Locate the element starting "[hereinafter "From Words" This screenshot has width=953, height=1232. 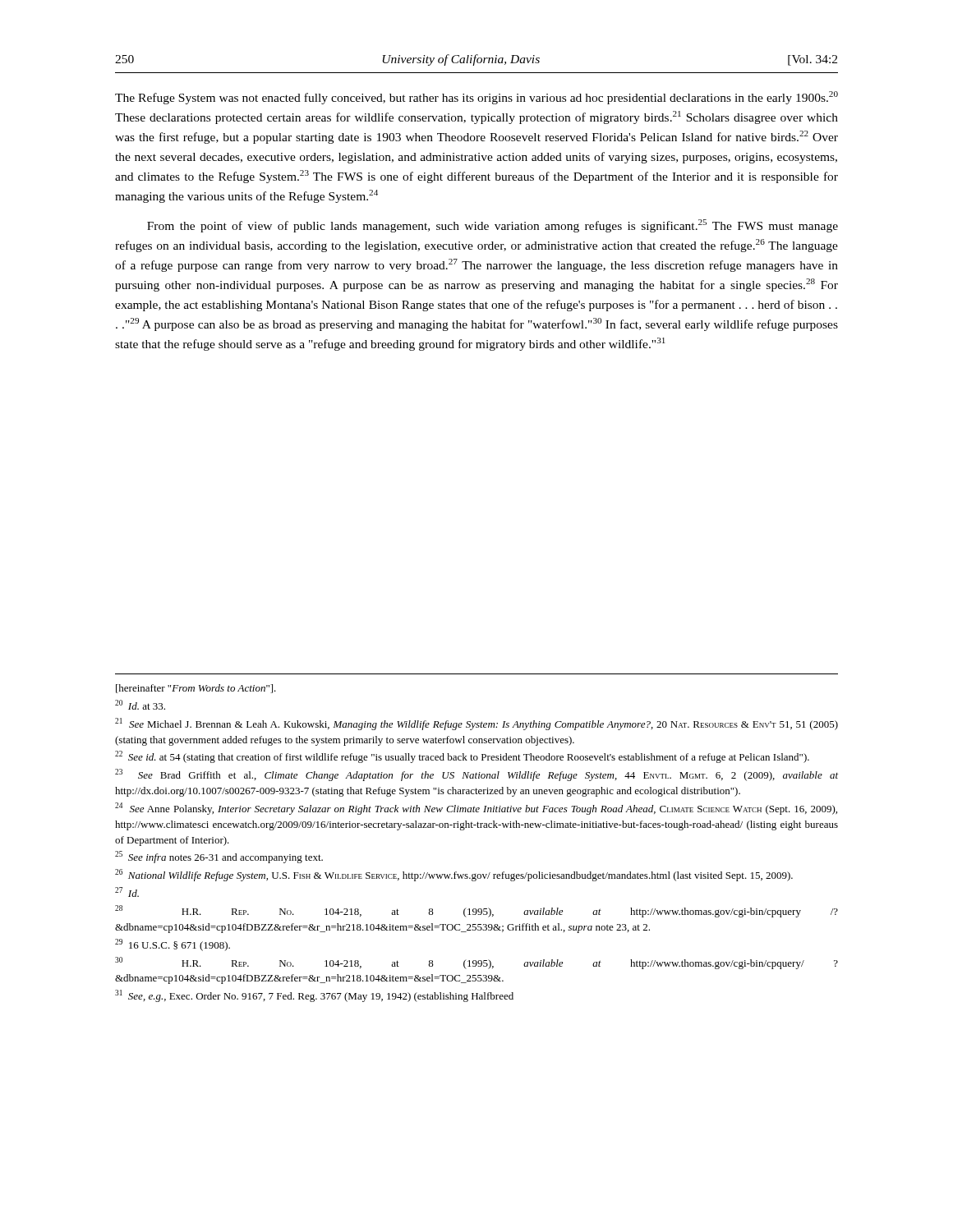coord(196,689)
